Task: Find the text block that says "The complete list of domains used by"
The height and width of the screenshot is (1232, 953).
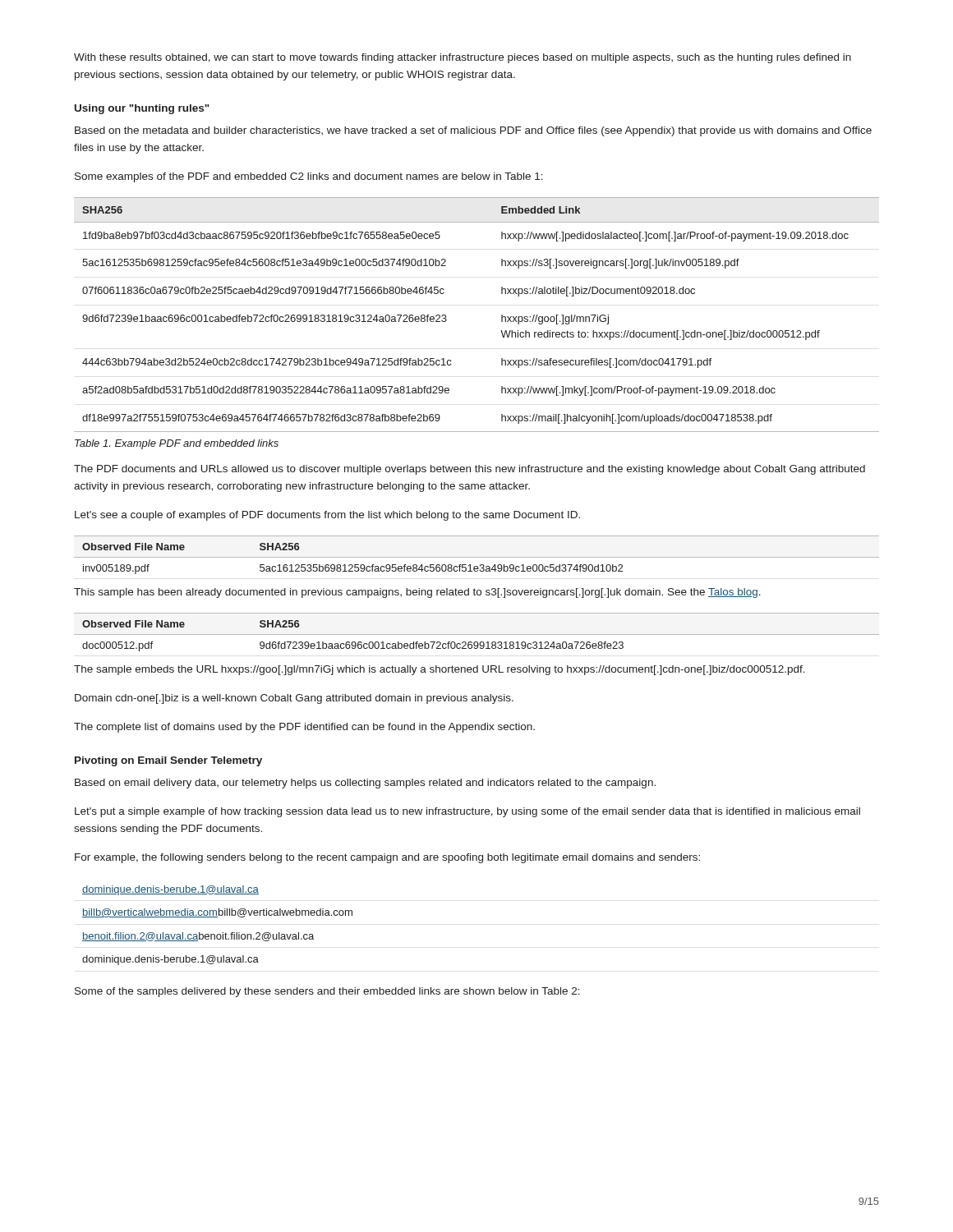Action: click(x=305, y=726)
